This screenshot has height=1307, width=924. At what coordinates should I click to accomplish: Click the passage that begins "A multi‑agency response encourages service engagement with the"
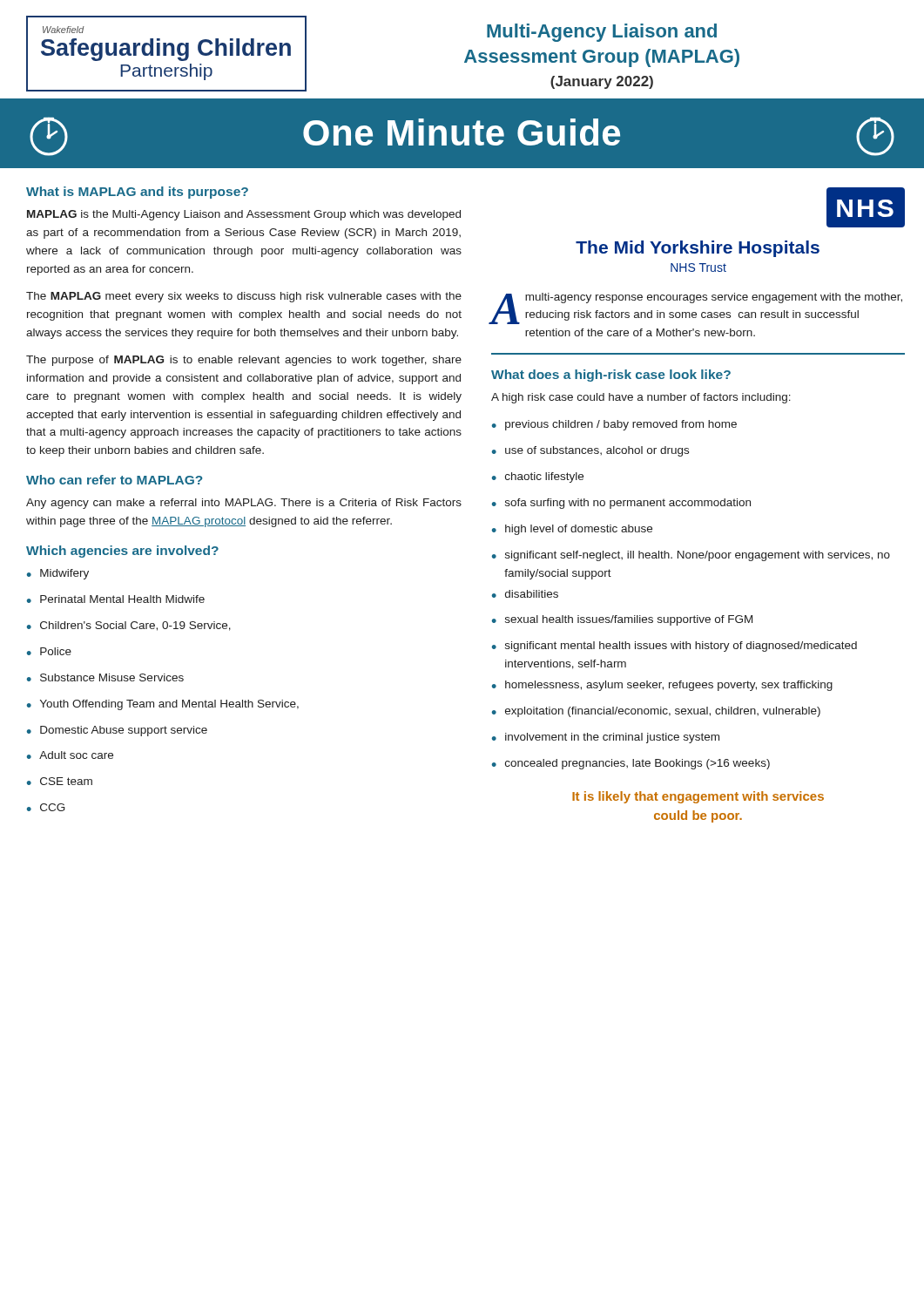698,315
